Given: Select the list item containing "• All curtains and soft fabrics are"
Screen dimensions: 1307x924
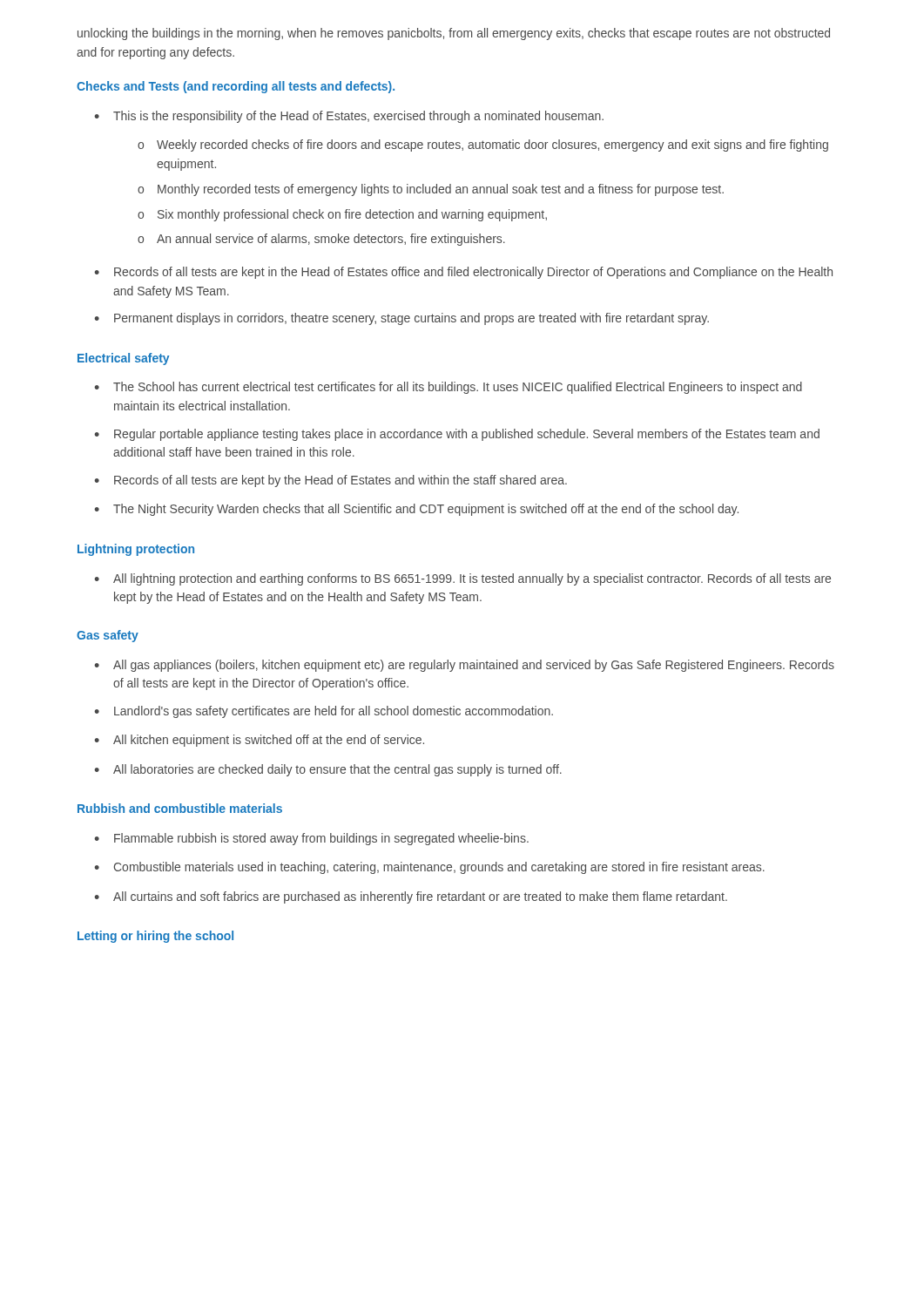Looking at the screenshot, I should pos(411,898).
